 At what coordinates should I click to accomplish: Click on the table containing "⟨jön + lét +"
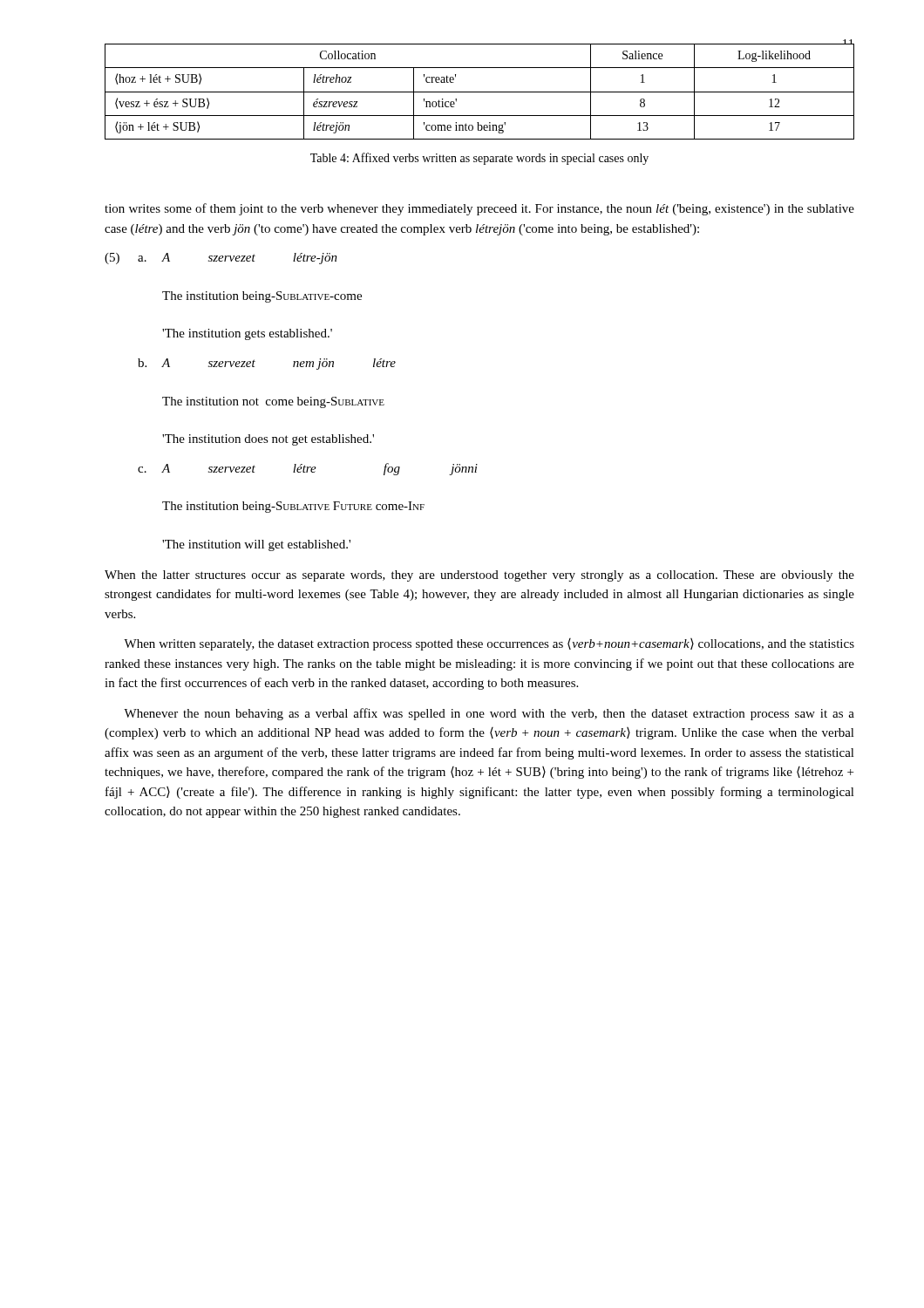(x=479, y=92)
